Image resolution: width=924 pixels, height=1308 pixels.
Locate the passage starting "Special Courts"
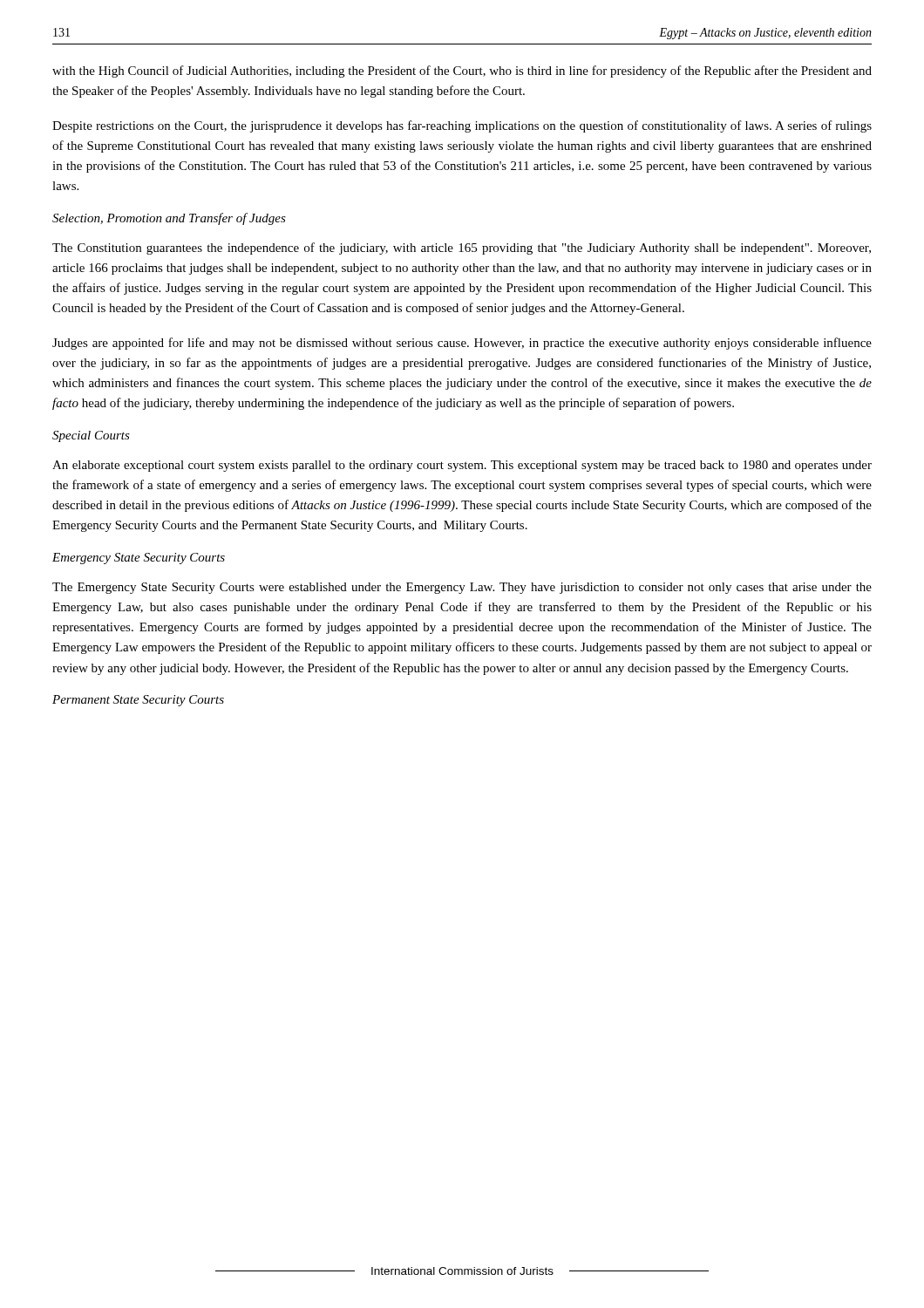[91, 435]
